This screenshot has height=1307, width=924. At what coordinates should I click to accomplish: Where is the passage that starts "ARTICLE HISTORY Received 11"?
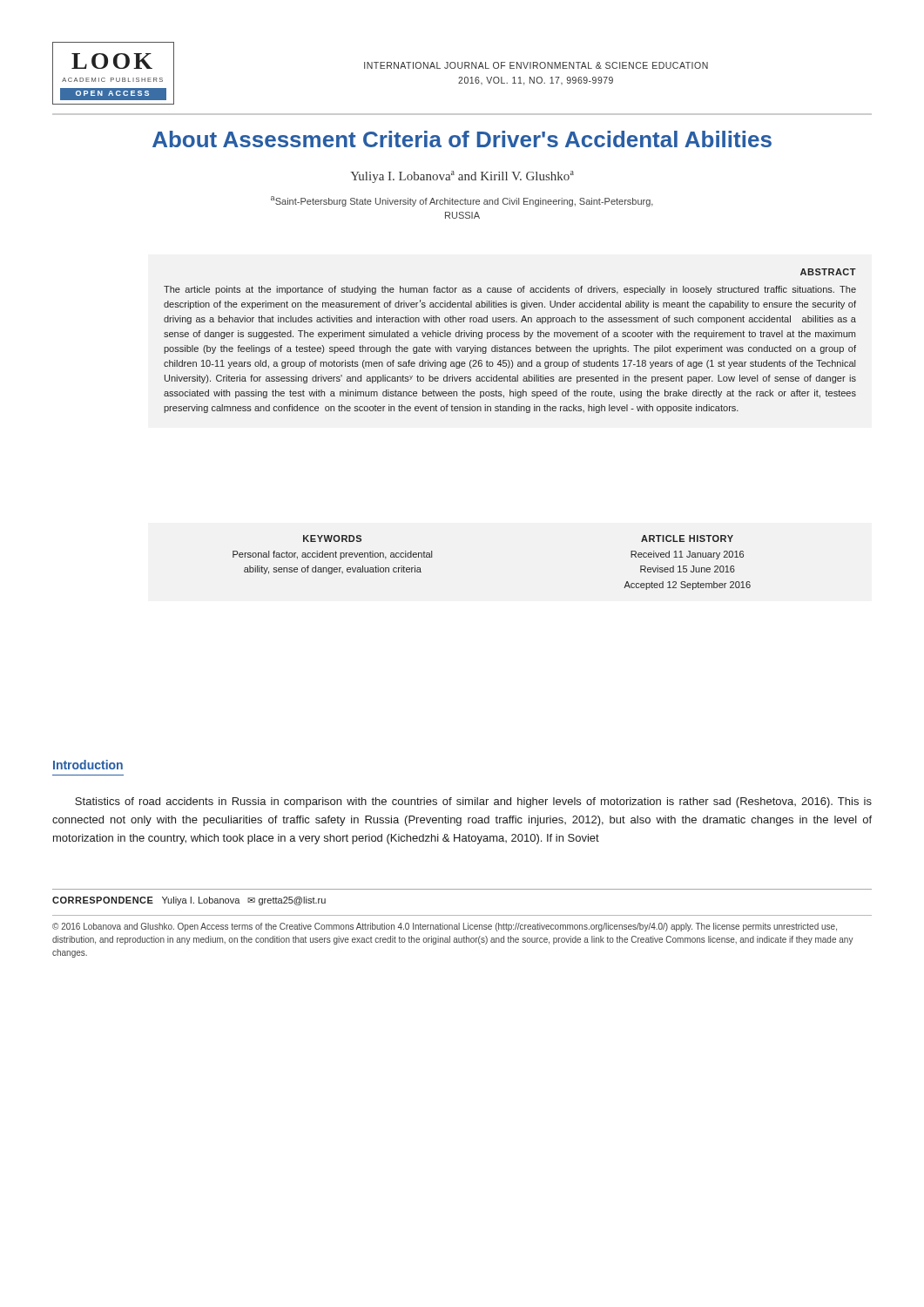pyautogui.click(x=687, y=561)
